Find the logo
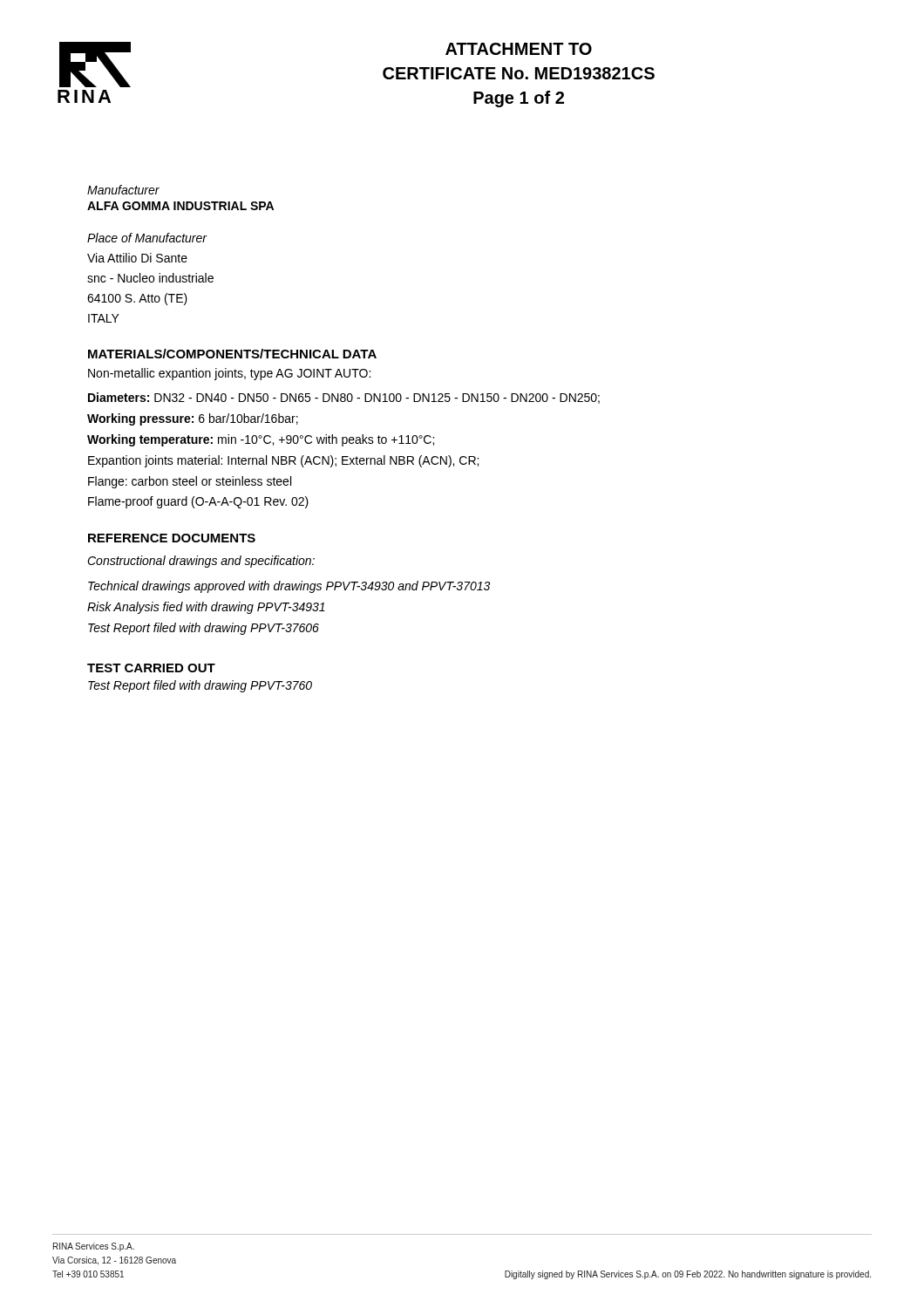 92,73
